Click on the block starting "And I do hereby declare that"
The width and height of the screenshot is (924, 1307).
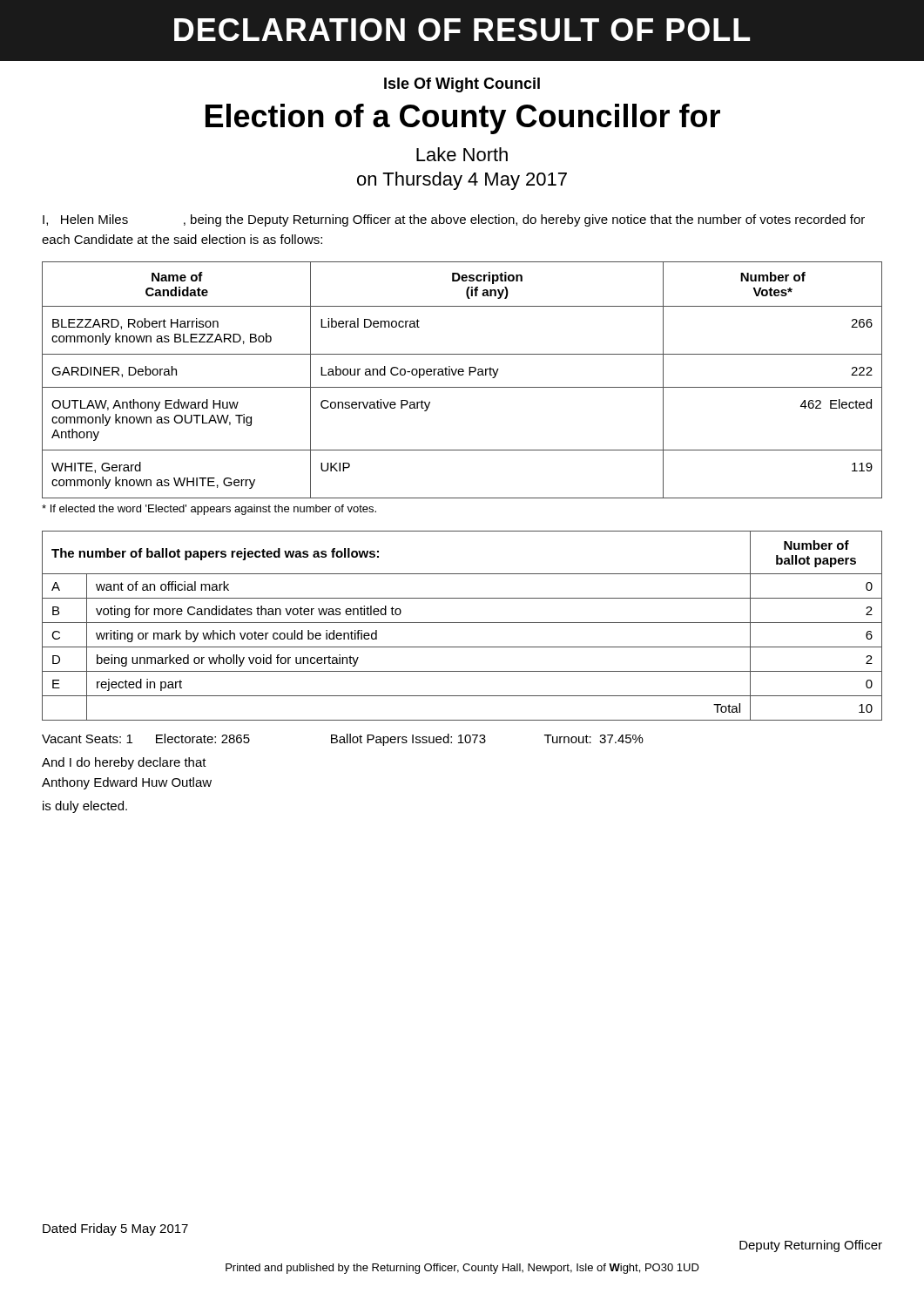point(124,762)
